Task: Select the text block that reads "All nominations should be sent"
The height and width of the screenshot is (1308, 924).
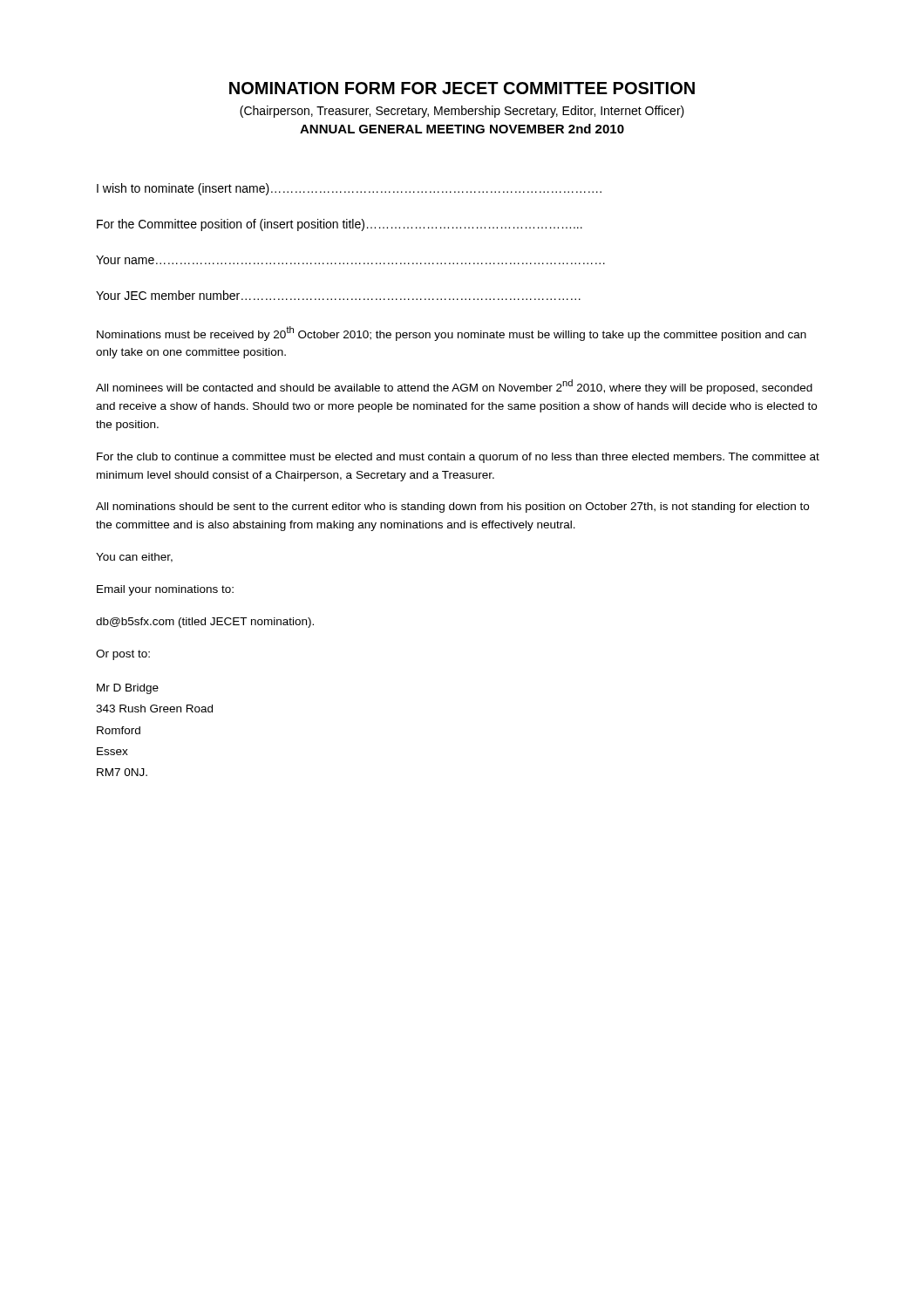Action: [453, 516]
